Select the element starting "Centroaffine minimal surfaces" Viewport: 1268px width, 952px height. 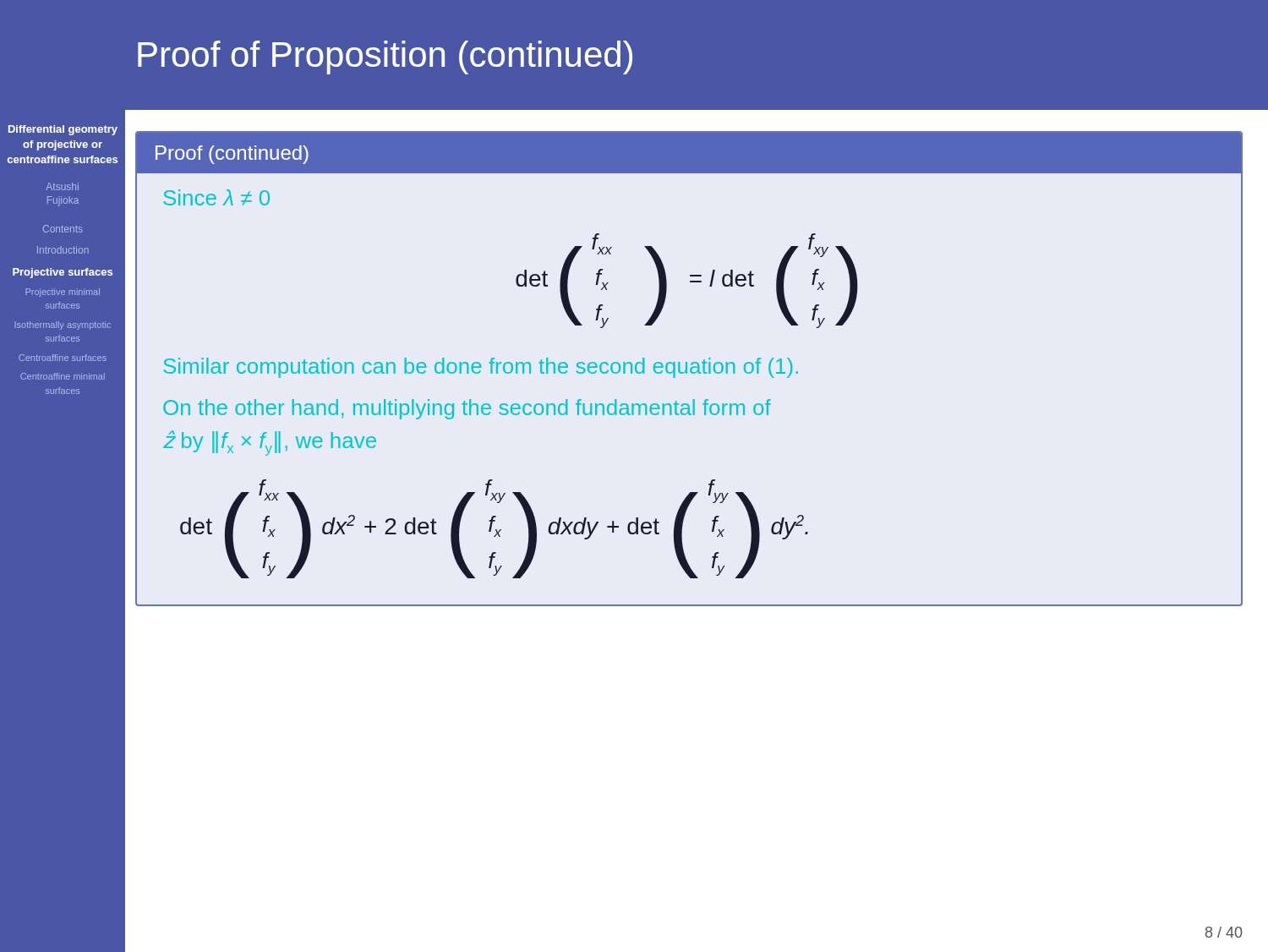[63, 383]
